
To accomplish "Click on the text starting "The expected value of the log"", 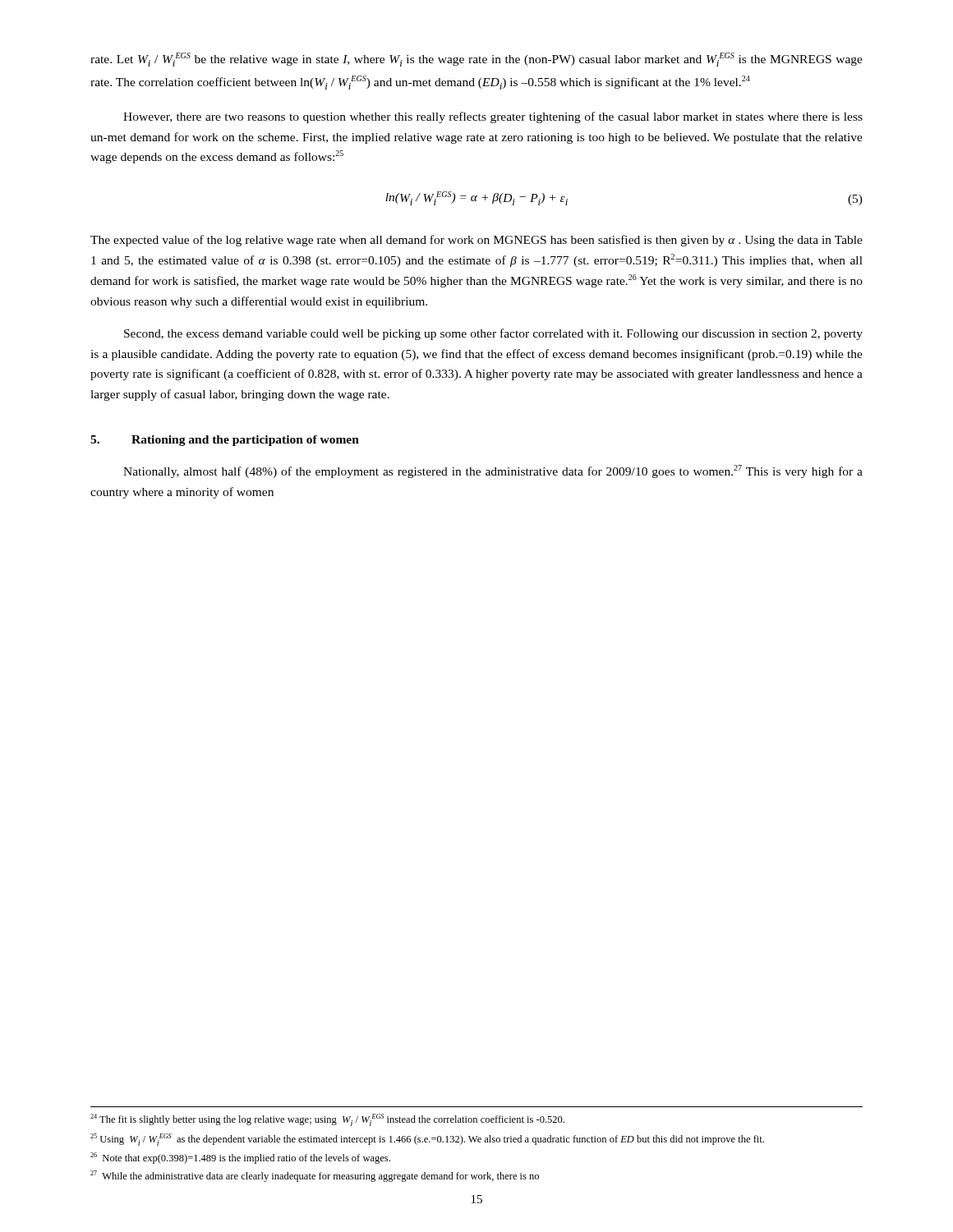I will (x=476, y=270).
